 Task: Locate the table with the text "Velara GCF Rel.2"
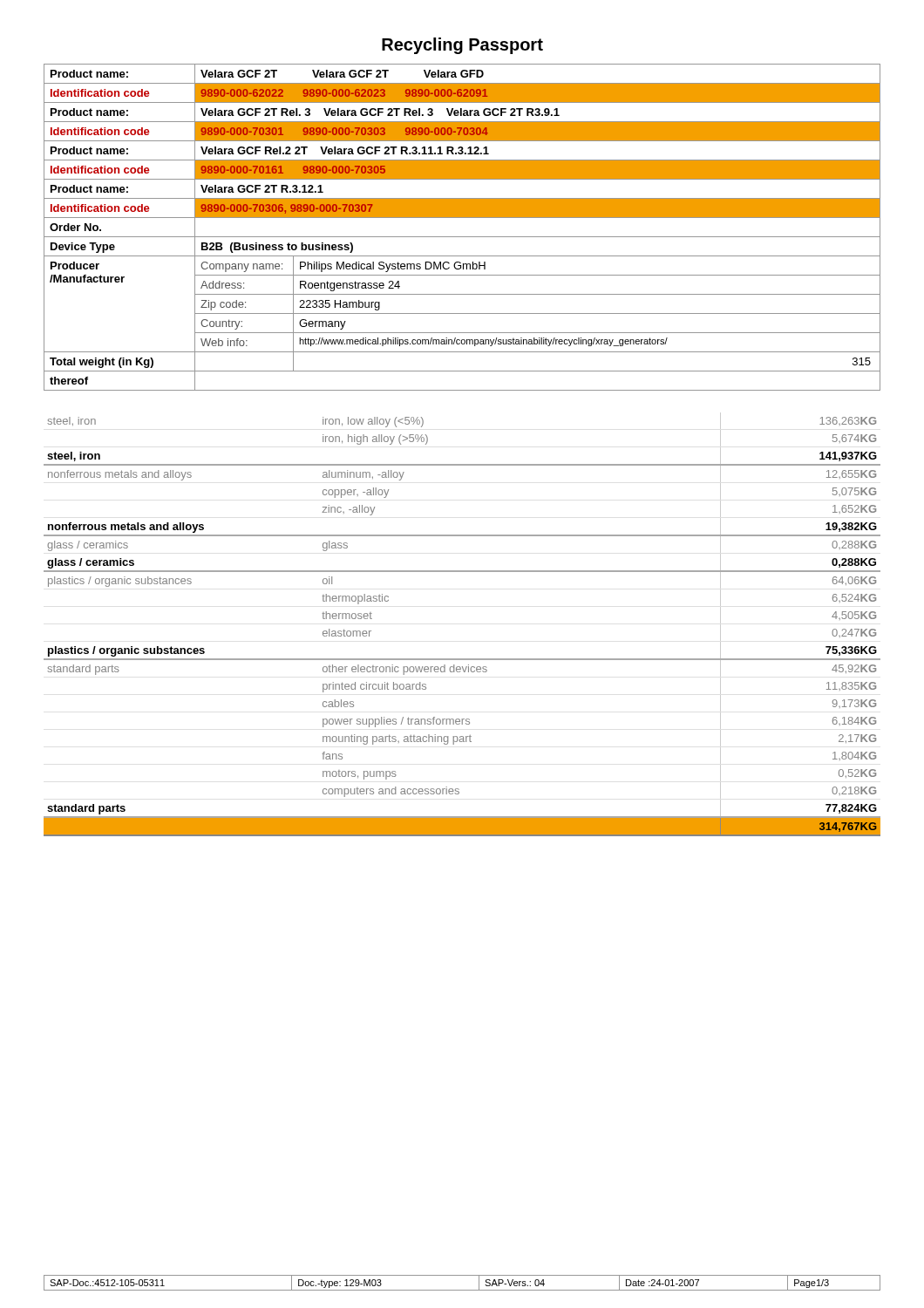coord(462,227)
